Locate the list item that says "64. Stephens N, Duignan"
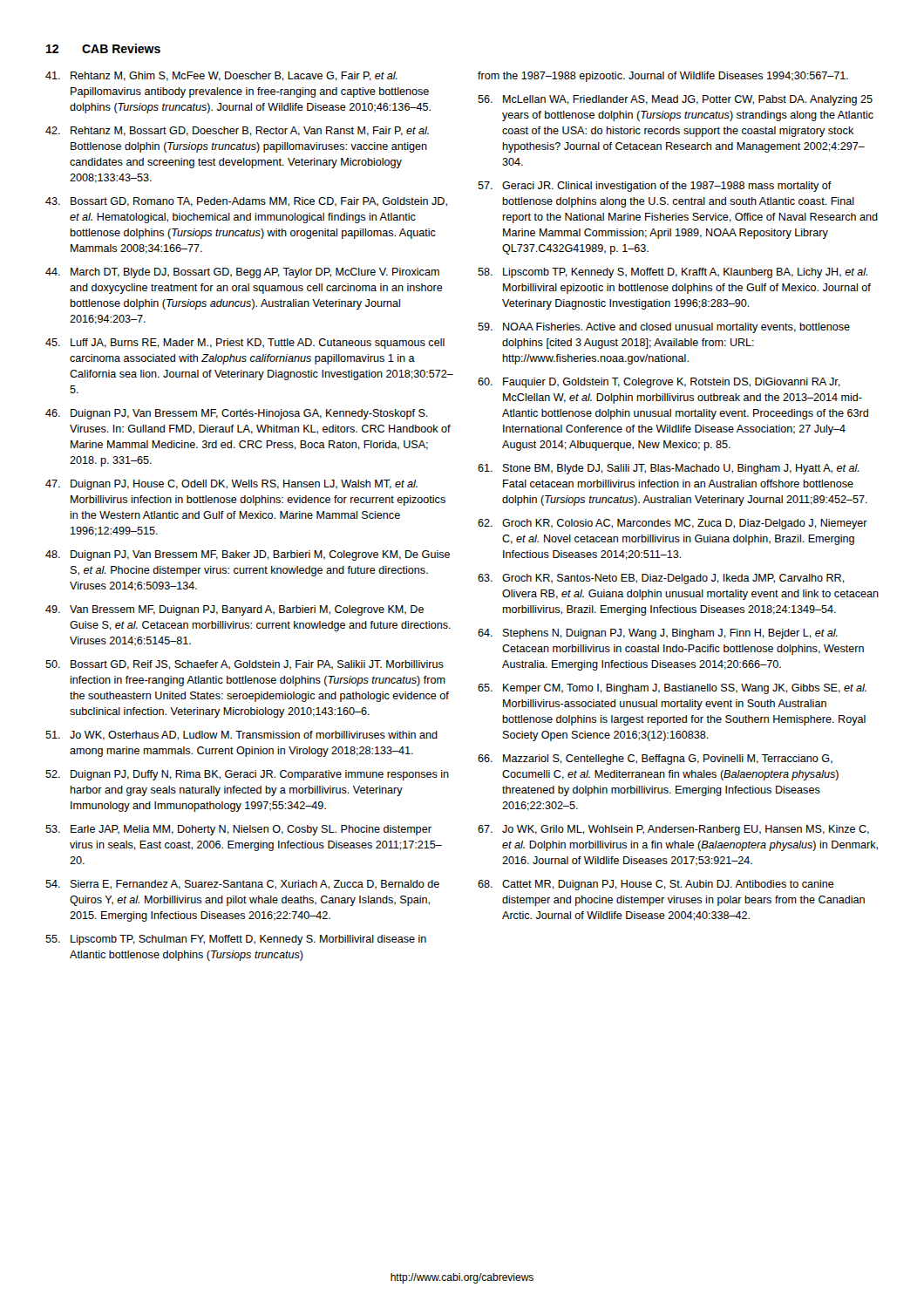Screen dimensions: 1308x924 point(678,649)
